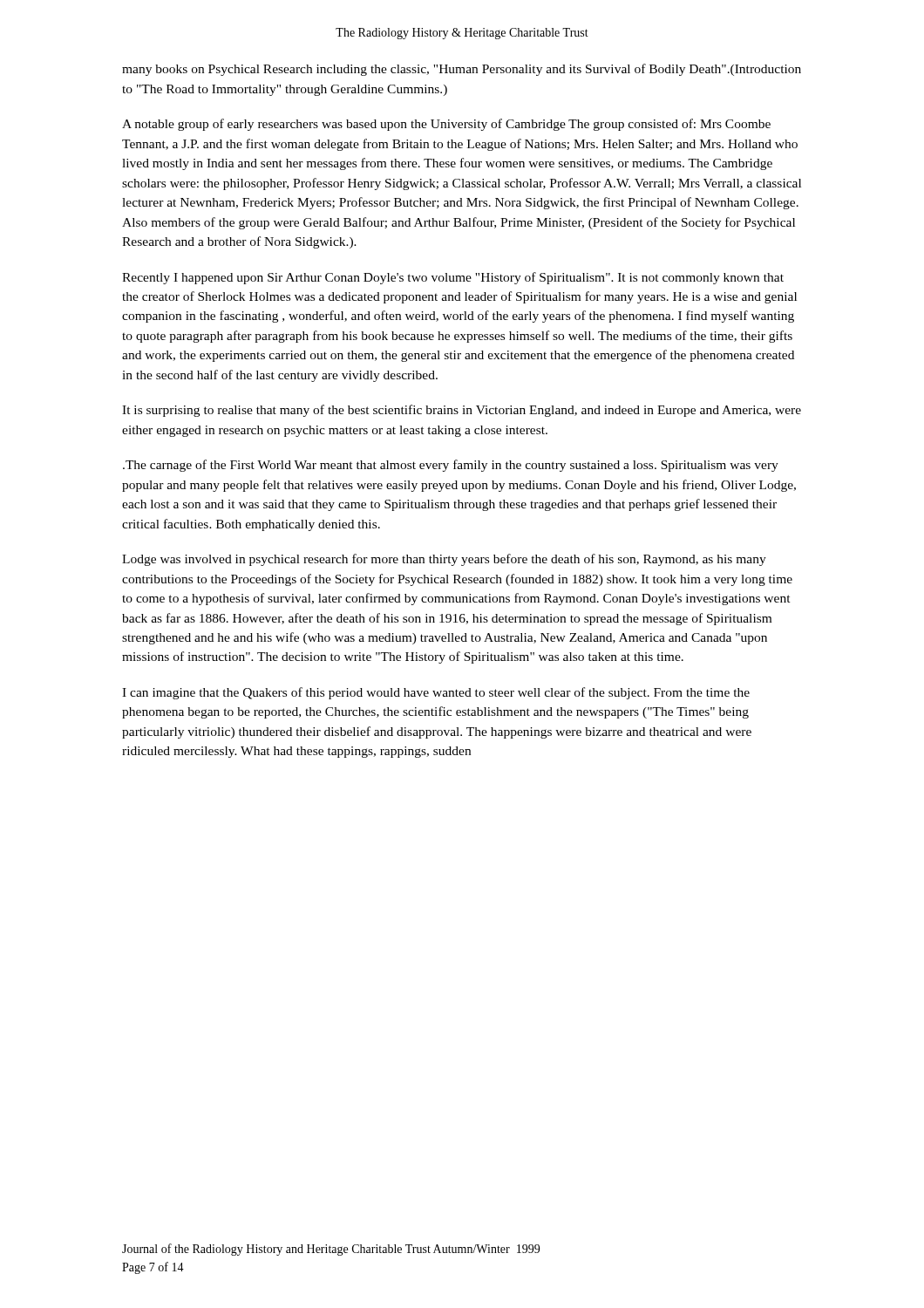
Task: Locate the block of text that opens with "Recently I happened upon Sir"
Action: (460, 325)
